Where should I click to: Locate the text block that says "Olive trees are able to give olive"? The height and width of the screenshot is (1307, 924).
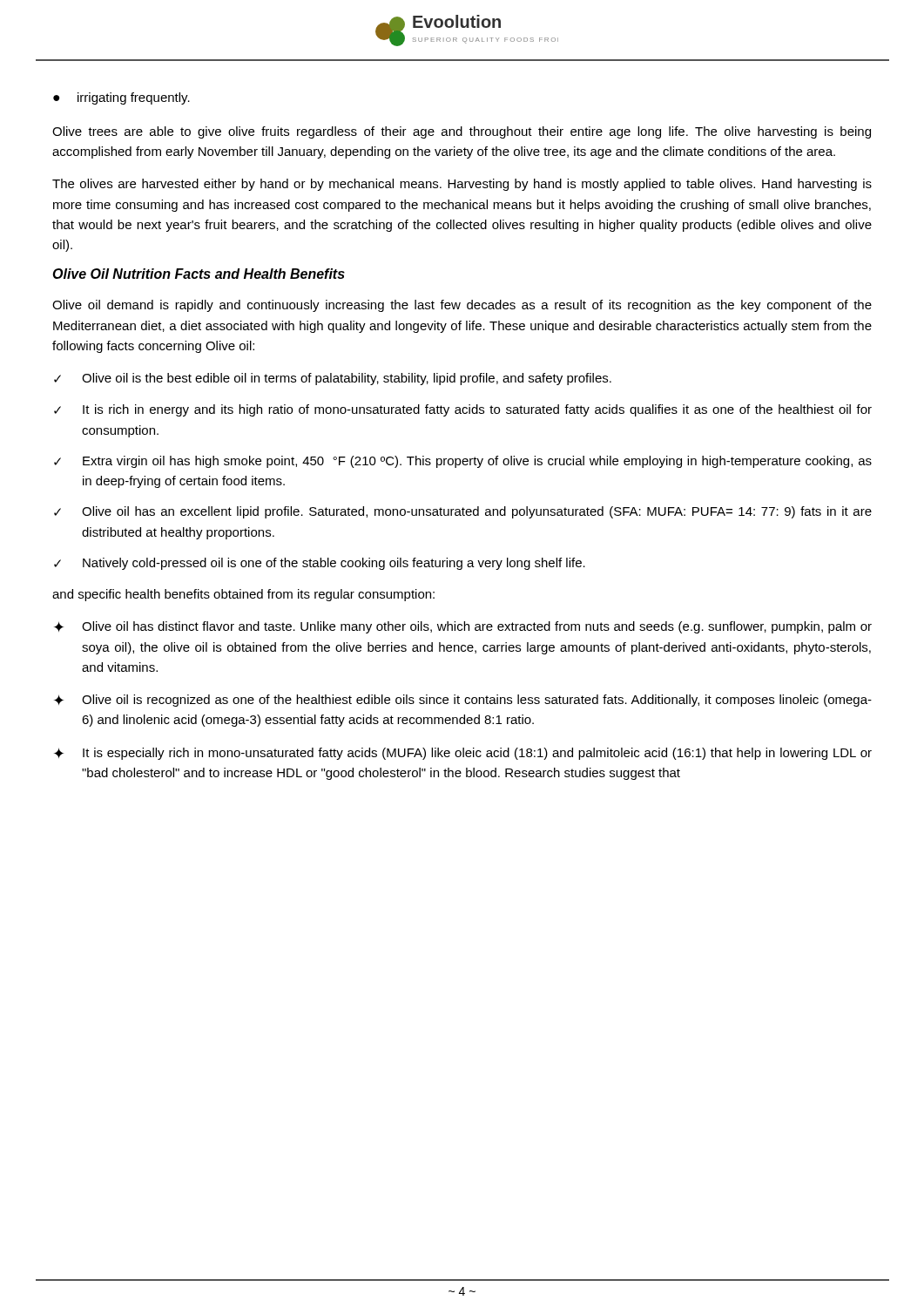pyautogui.click(x=462, y=141)
